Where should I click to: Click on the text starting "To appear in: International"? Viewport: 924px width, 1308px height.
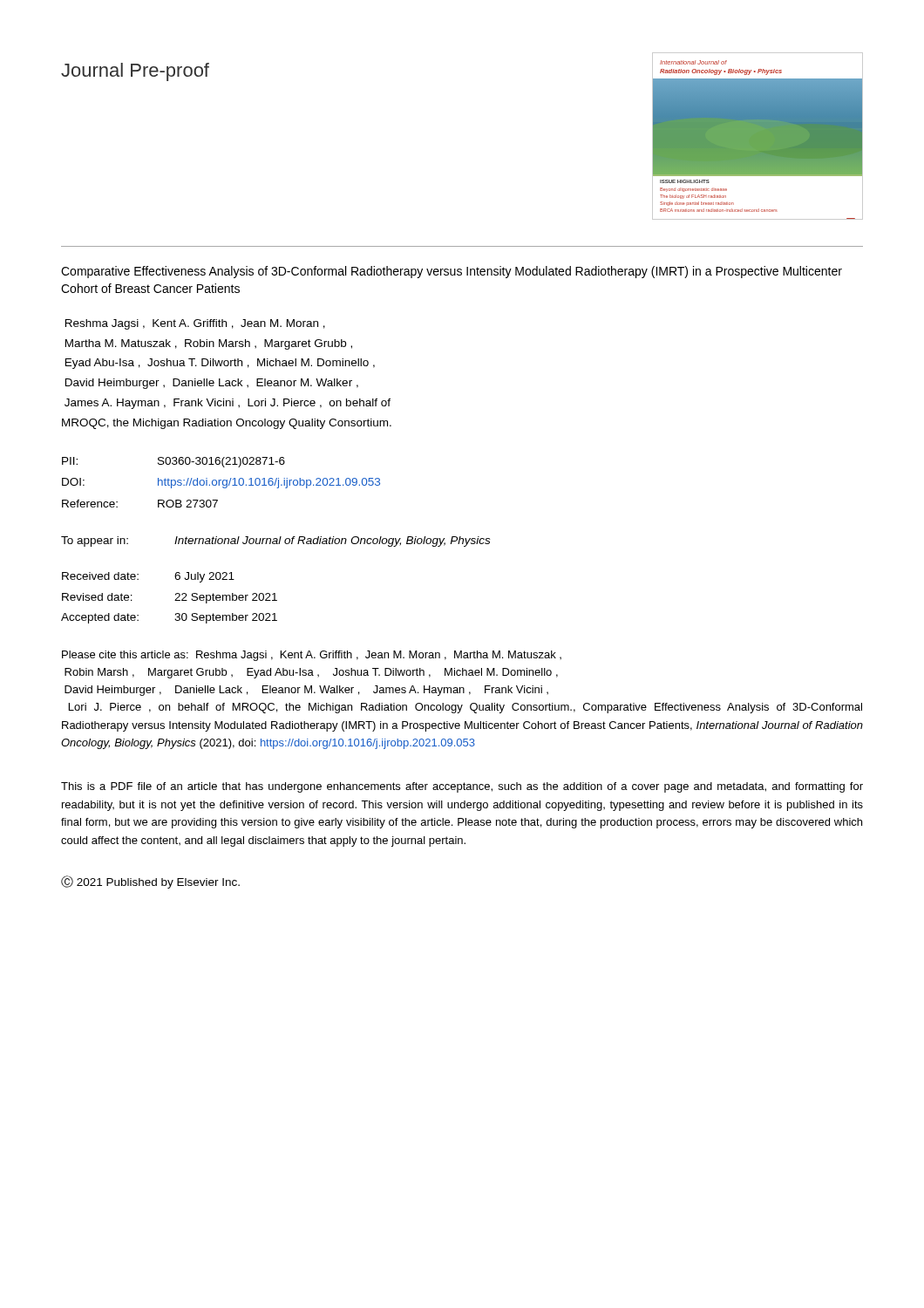click(x=276, y=541)
